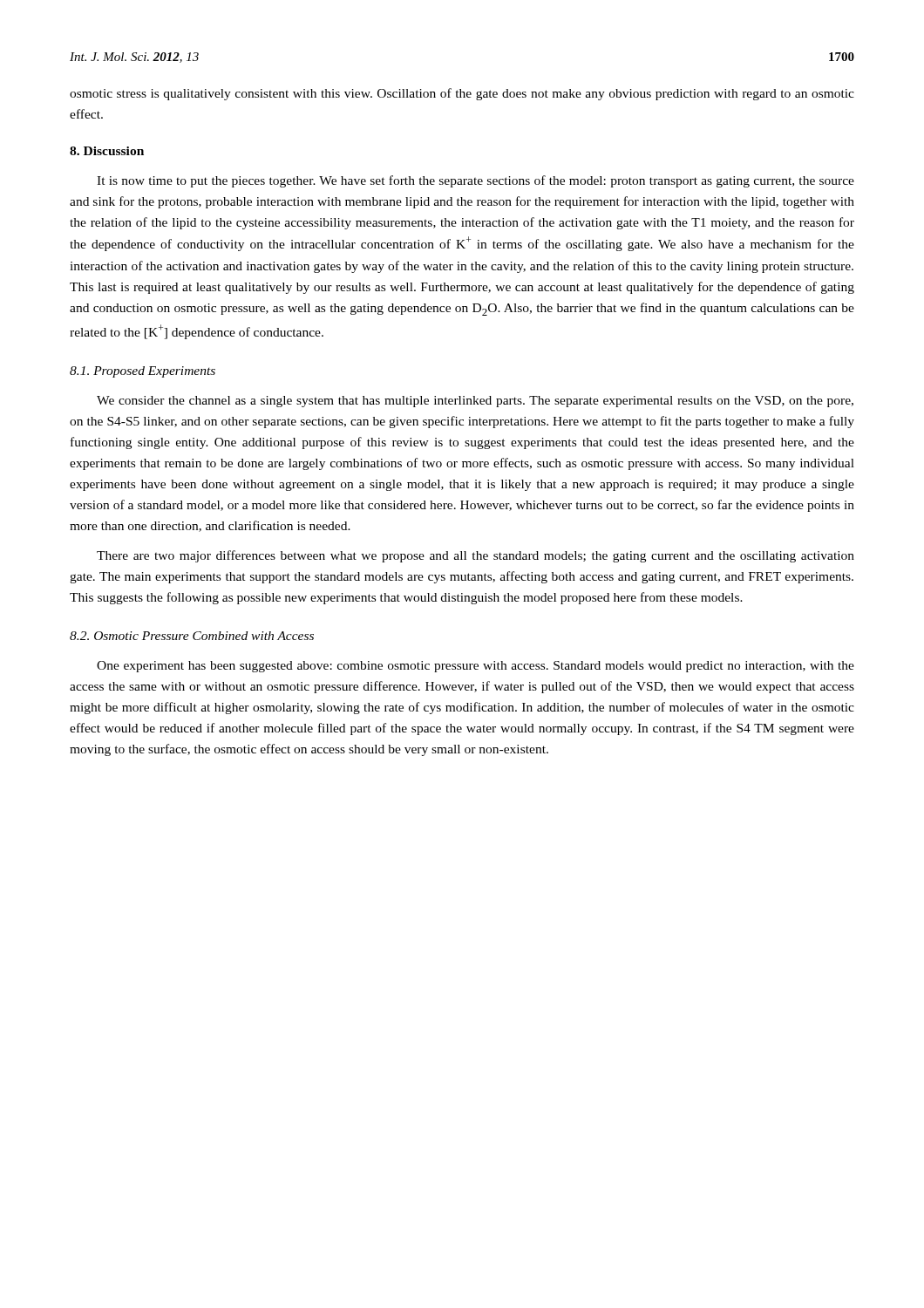The height and width of the screenshot is (1308, 924).
Task: Find the region starting "8.1. Proposed Experiments"
Action: point(143,370)
